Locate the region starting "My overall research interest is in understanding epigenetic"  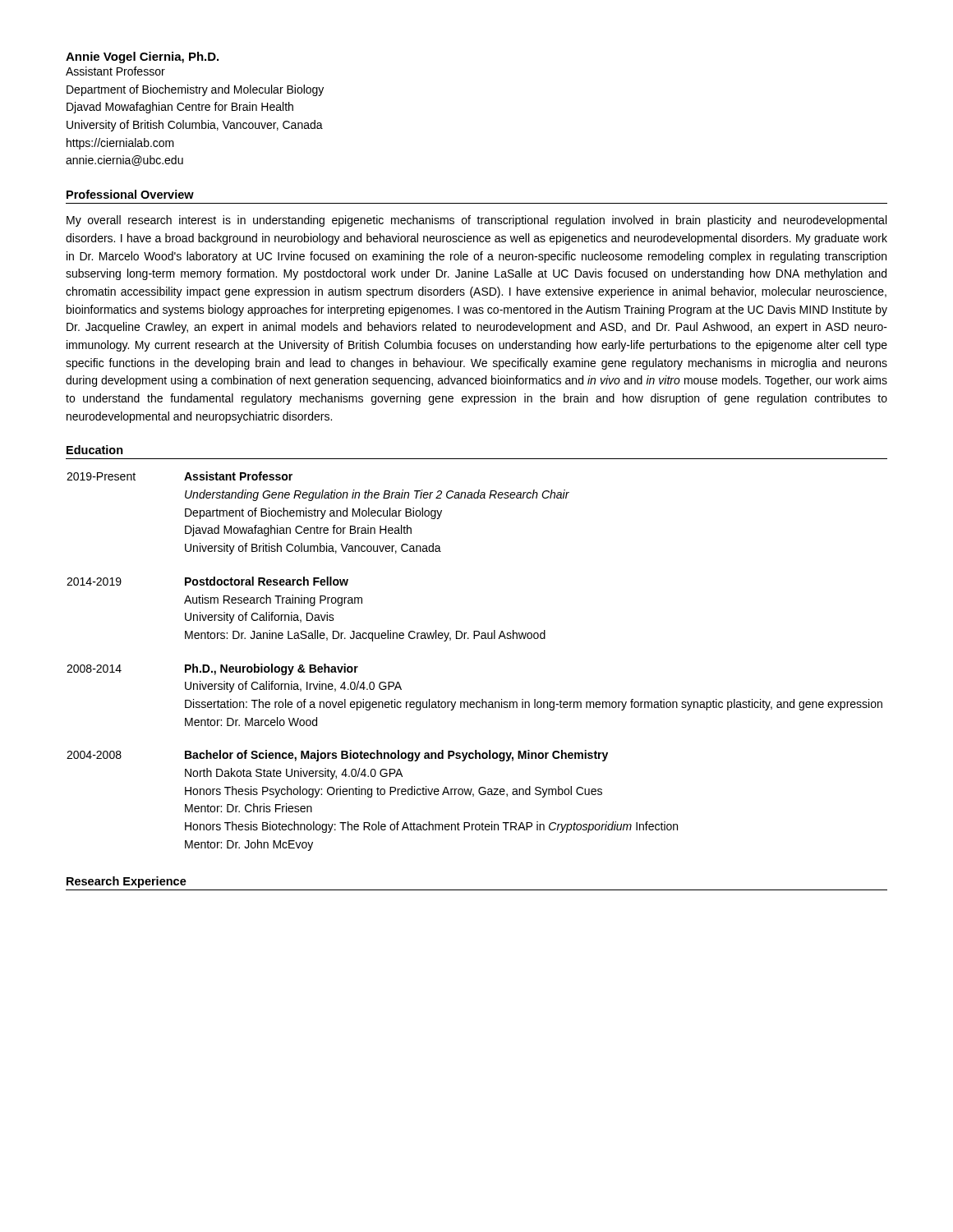click(476, 318)
